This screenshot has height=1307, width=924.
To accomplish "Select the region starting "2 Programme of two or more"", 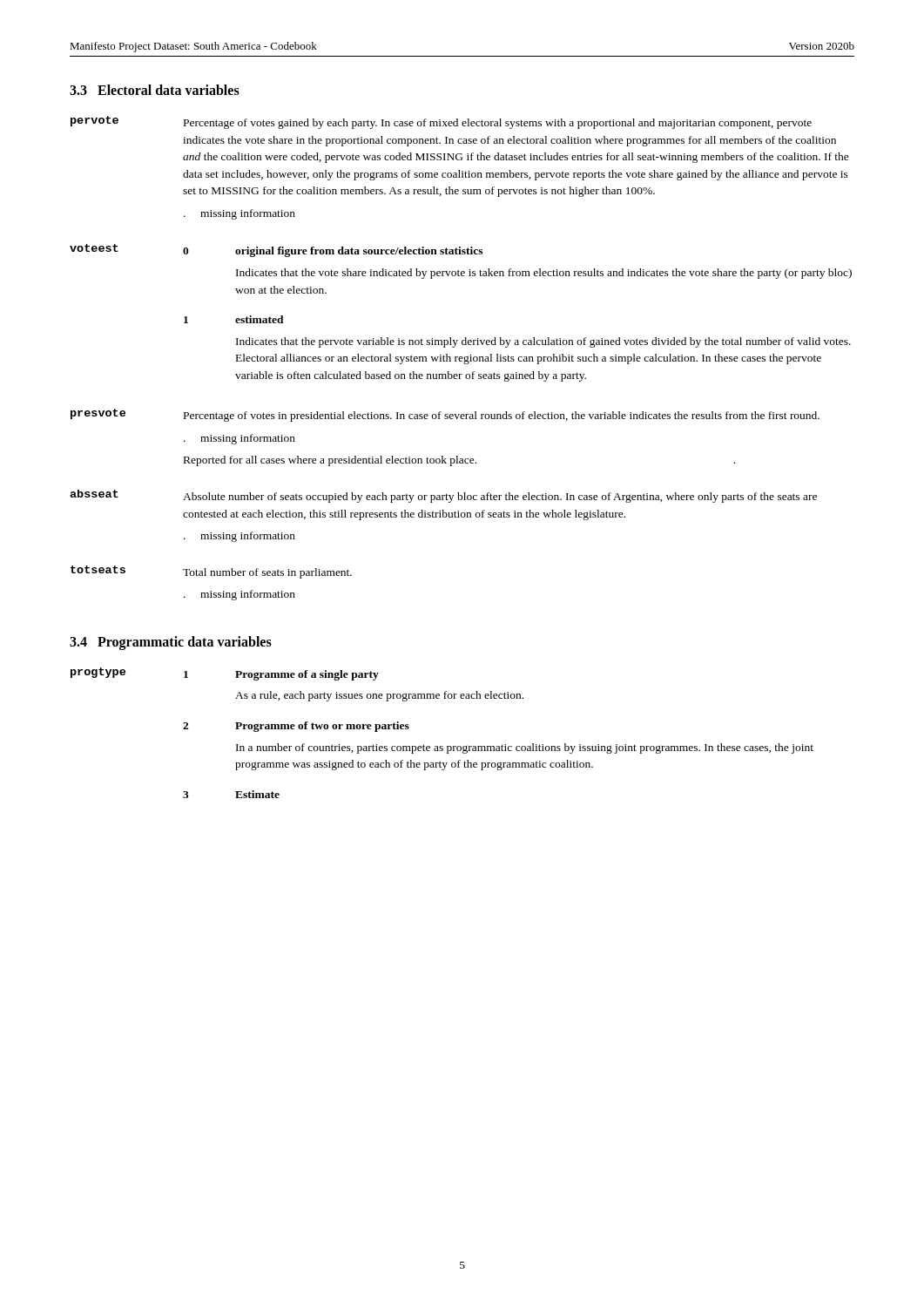I will coord(519,747).
